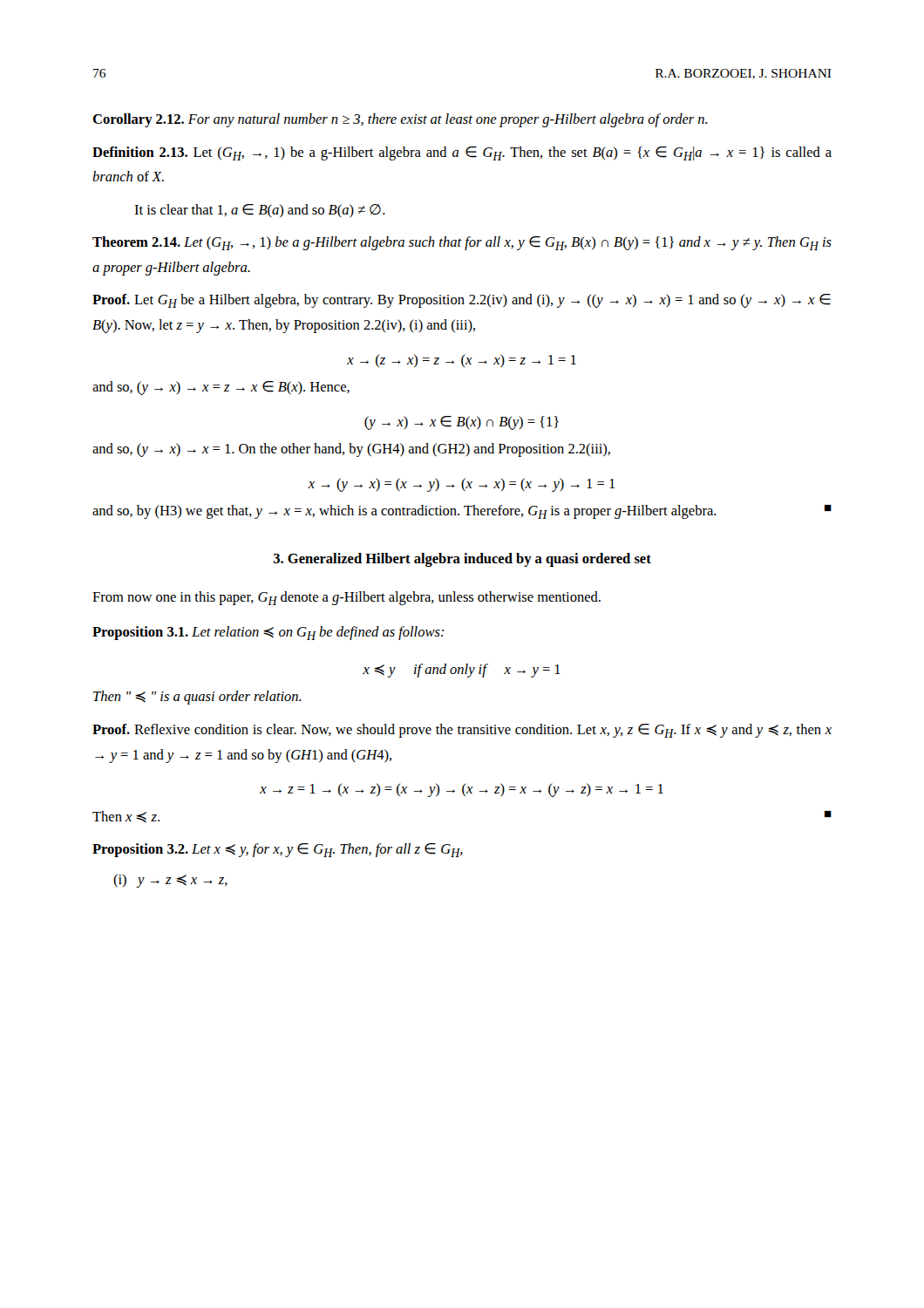
Task: Find the text starting "x ≼ y if"
Action: [462, 669]
